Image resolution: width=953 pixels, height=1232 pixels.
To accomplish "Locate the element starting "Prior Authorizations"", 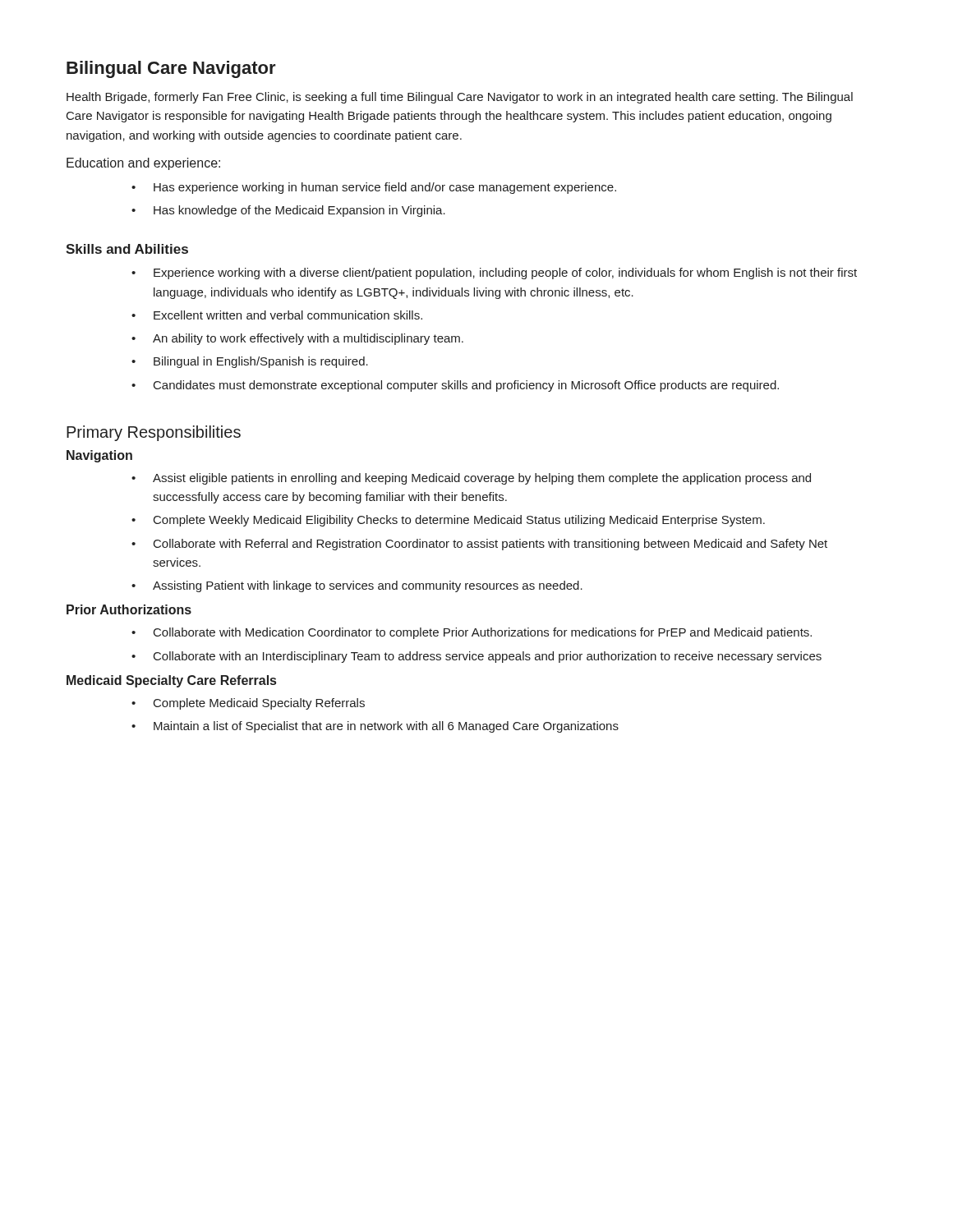I will [x=129, y=610].
